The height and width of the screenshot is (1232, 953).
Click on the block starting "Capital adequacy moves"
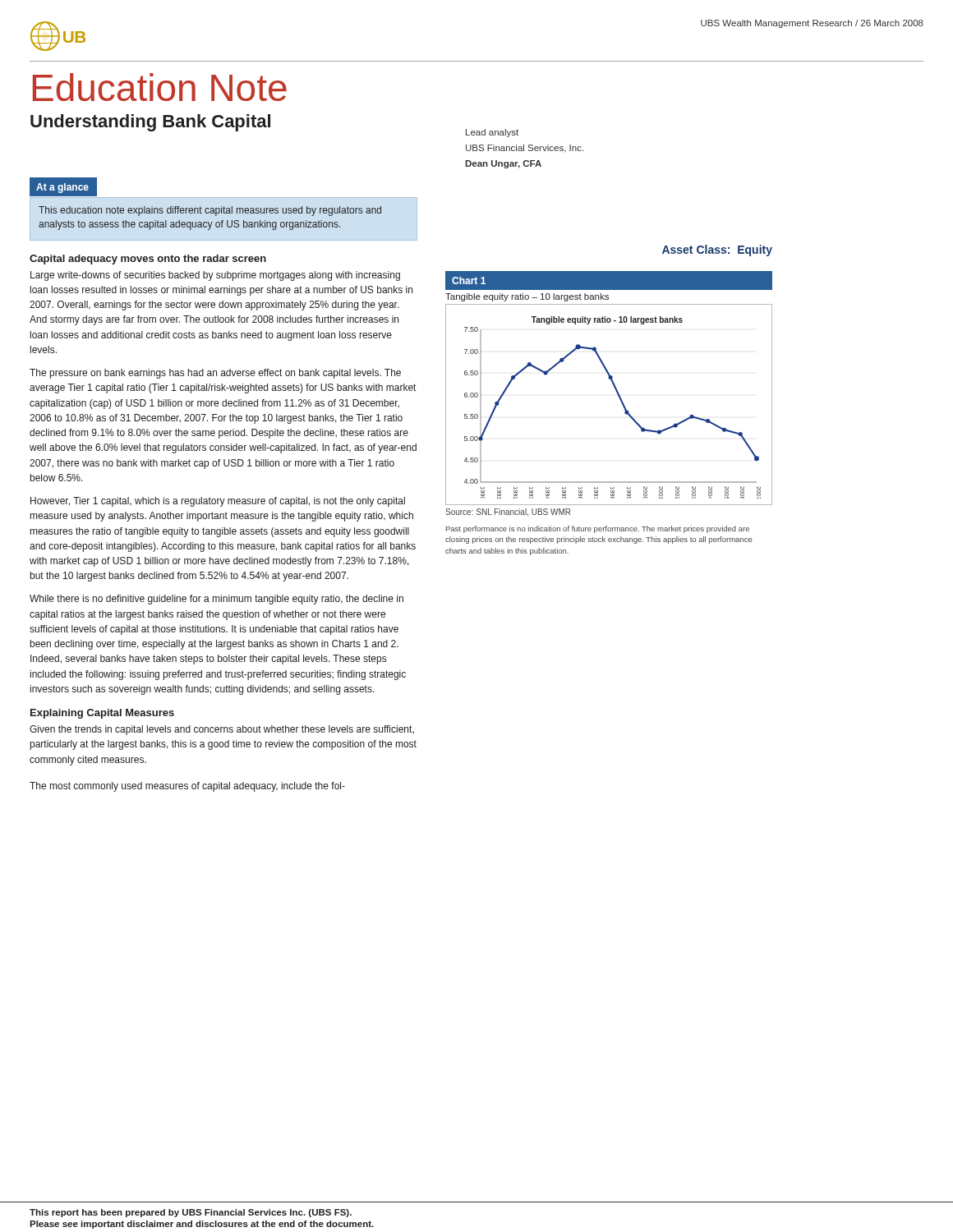148,258
